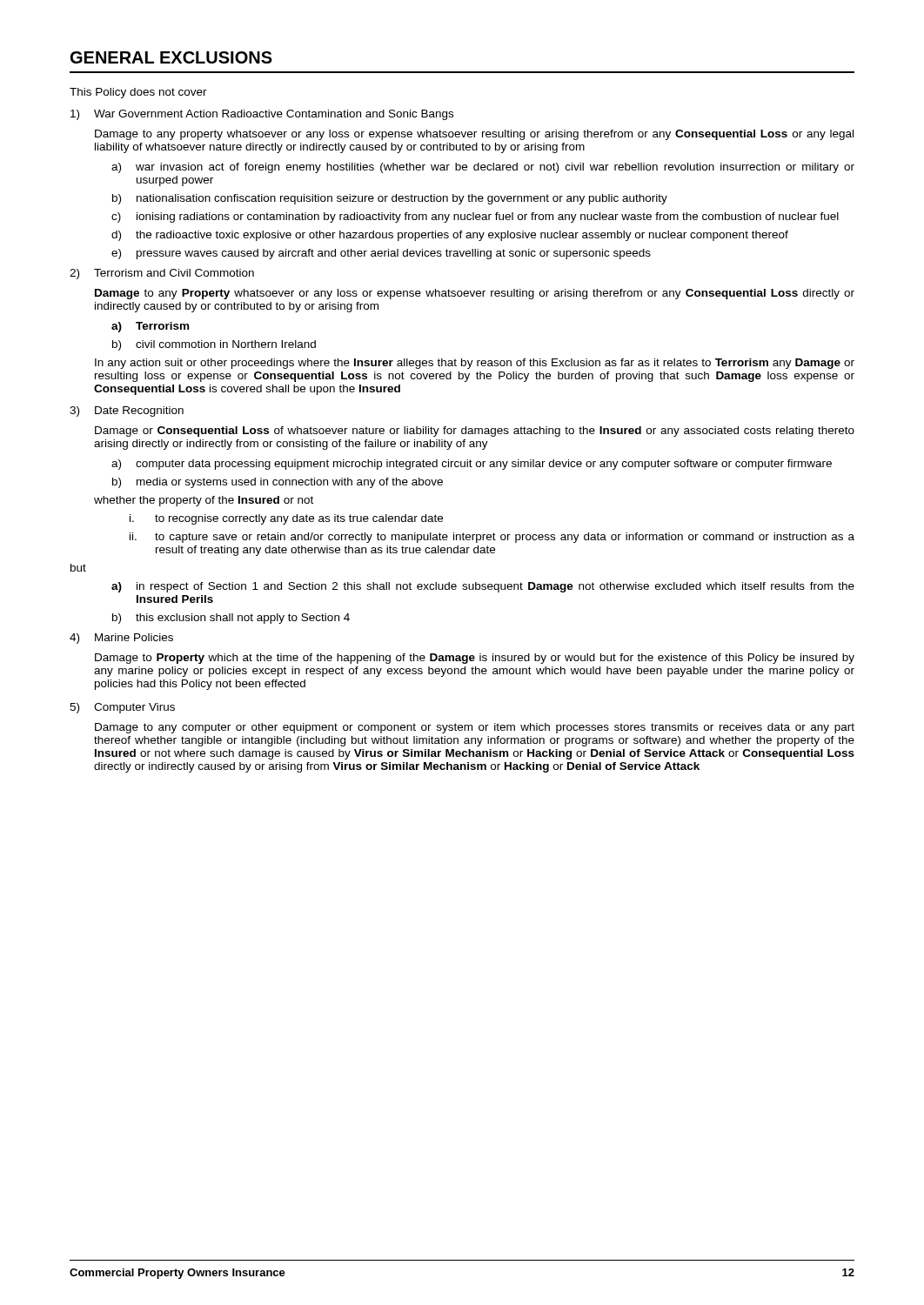Select the list item that reads "5) Computer Virus"

pos(122,708)
